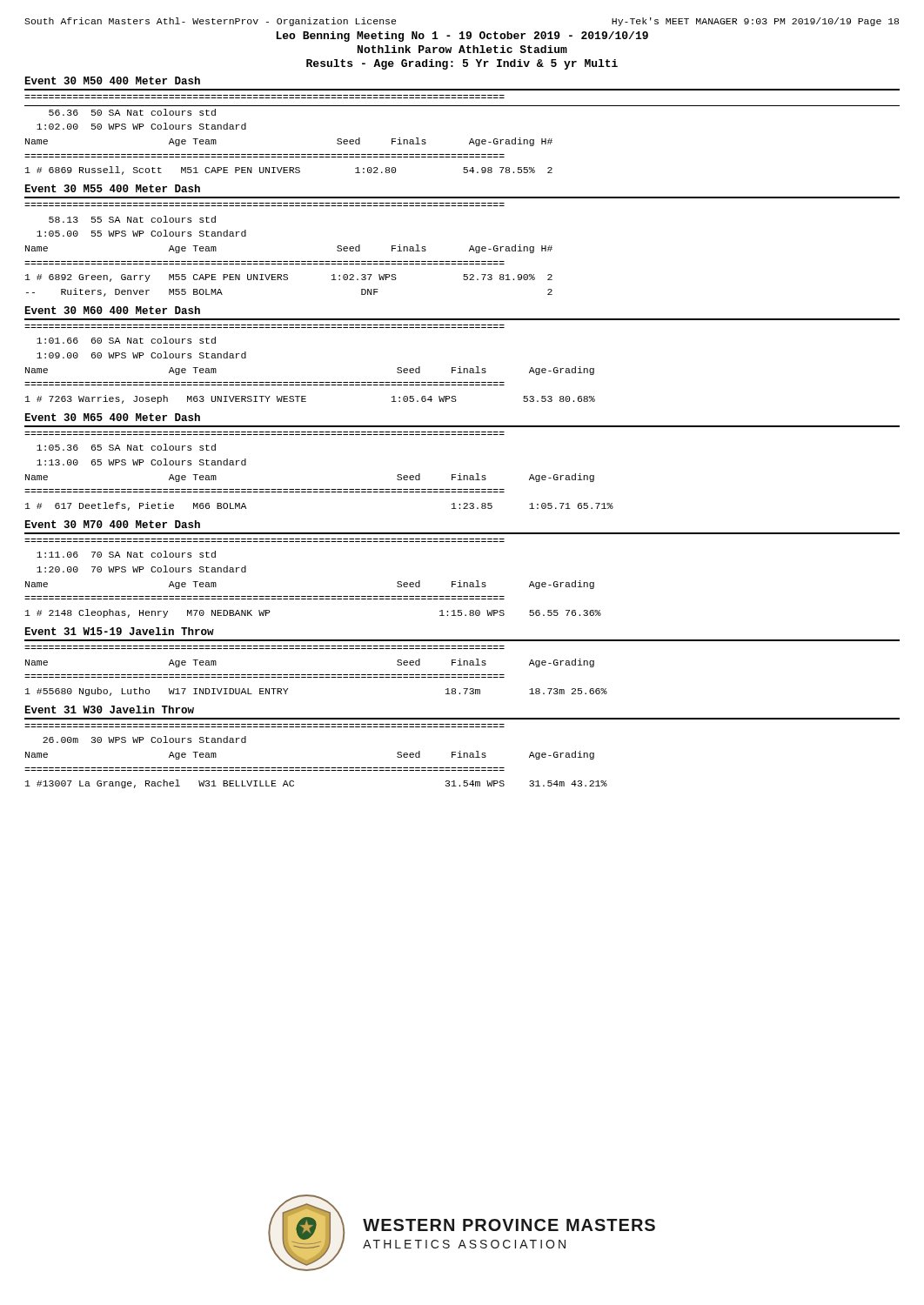
Task: Find the block starting "Event 31 W15-19"
Action: coord(119,632)
